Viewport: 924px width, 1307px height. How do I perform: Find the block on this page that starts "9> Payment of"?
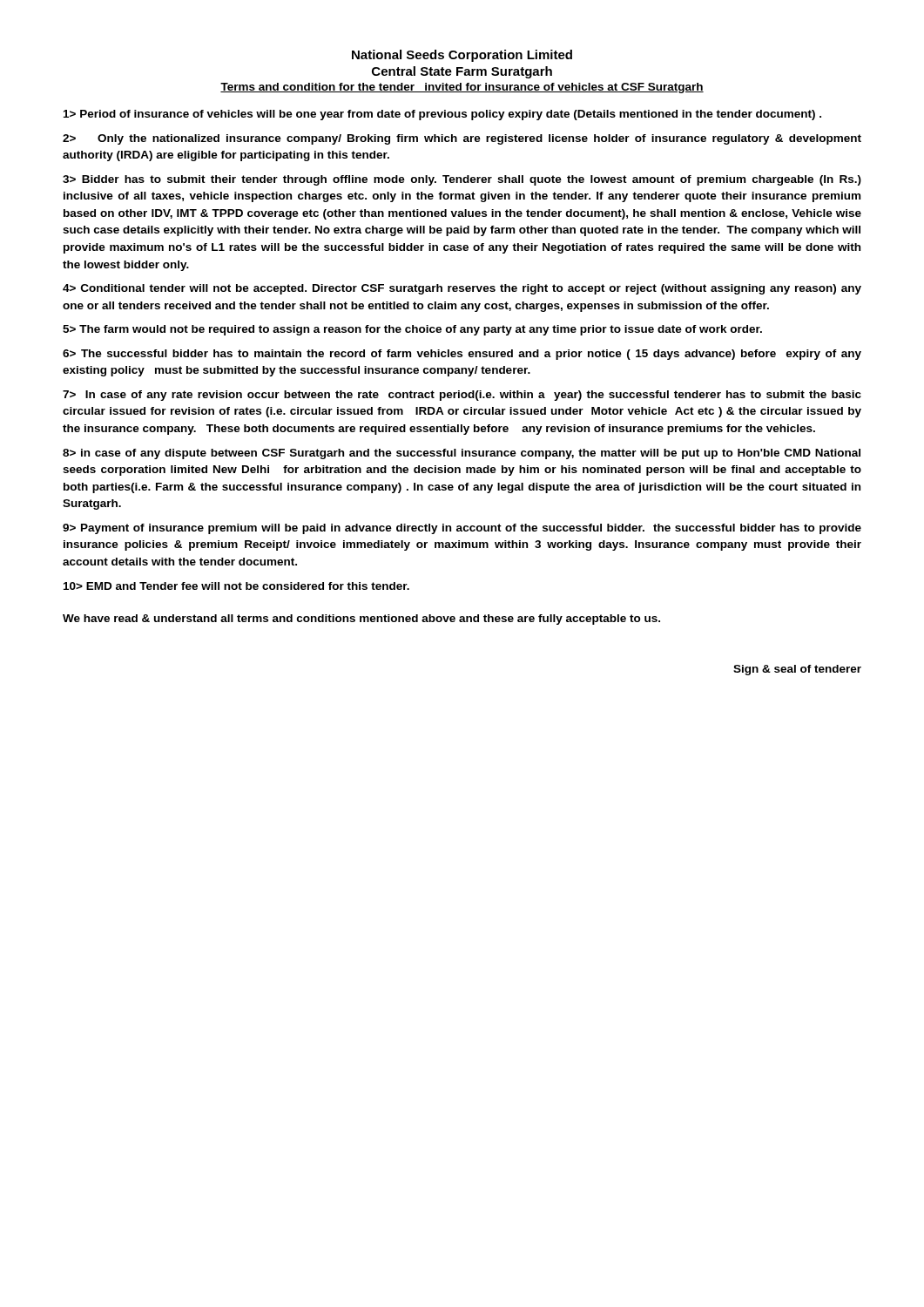462,544
